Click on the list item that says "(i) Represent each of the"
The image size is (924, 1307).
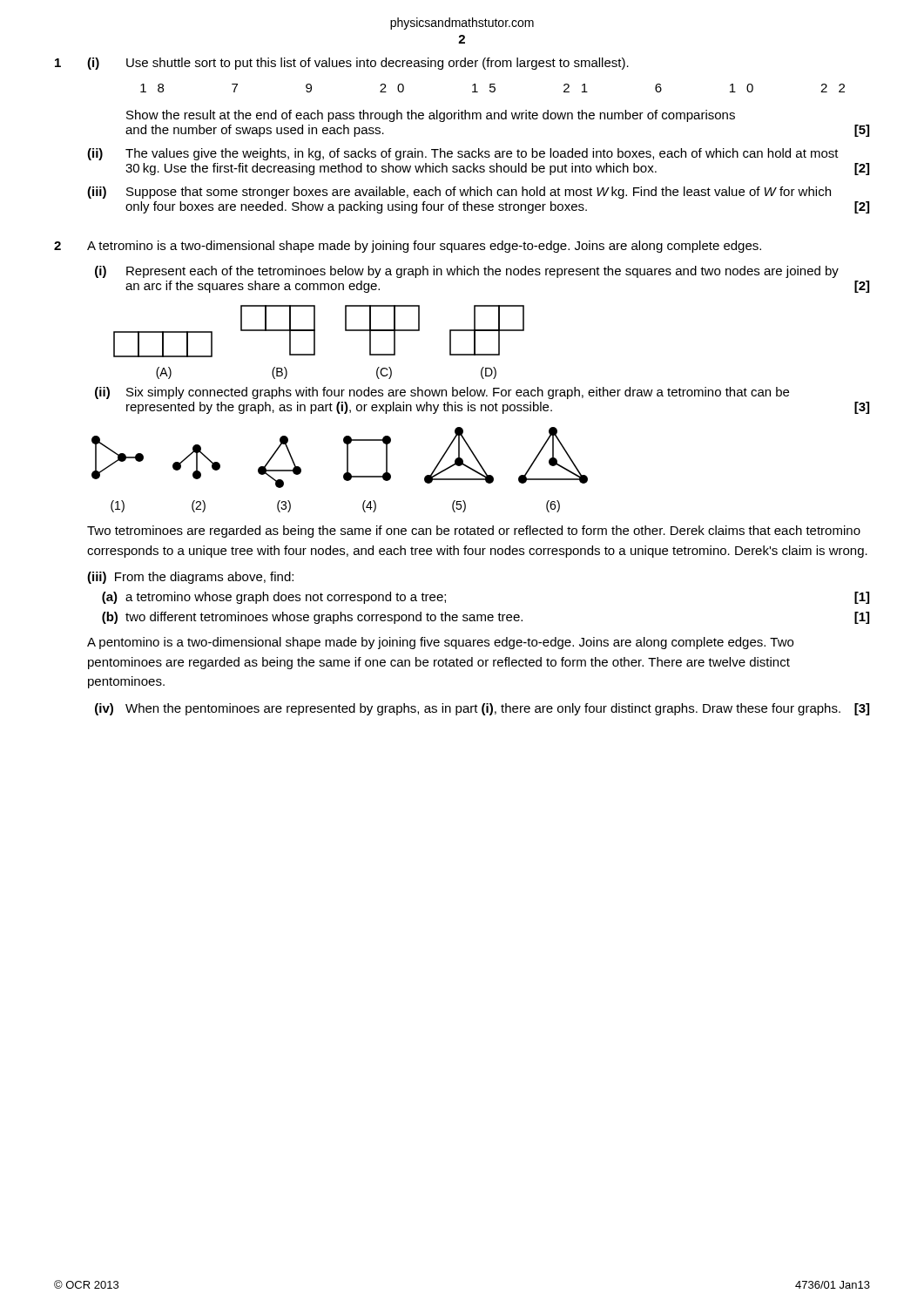pyautogui.click(x=479, y=278)
